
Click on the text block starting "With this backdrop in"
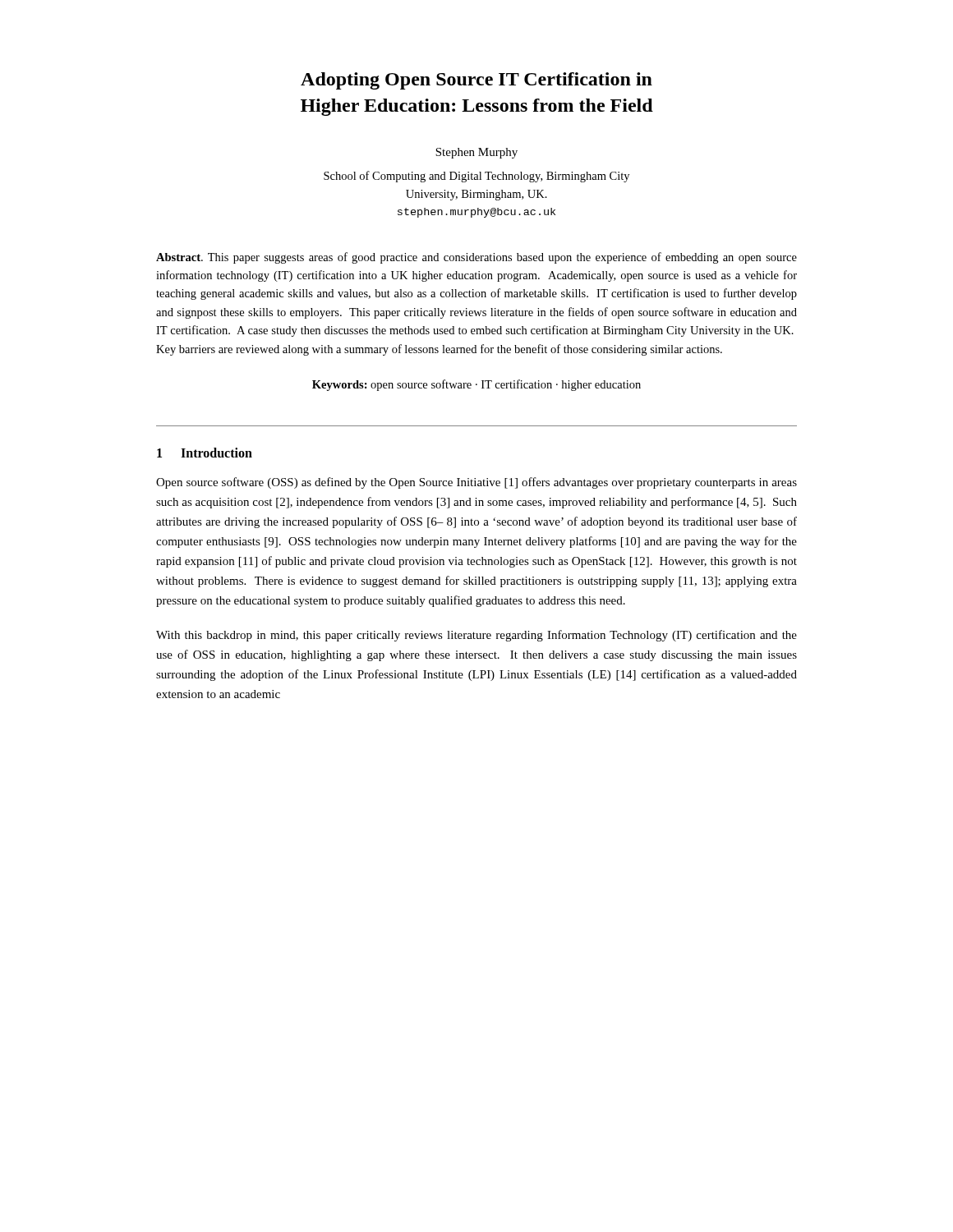point(476,665)
